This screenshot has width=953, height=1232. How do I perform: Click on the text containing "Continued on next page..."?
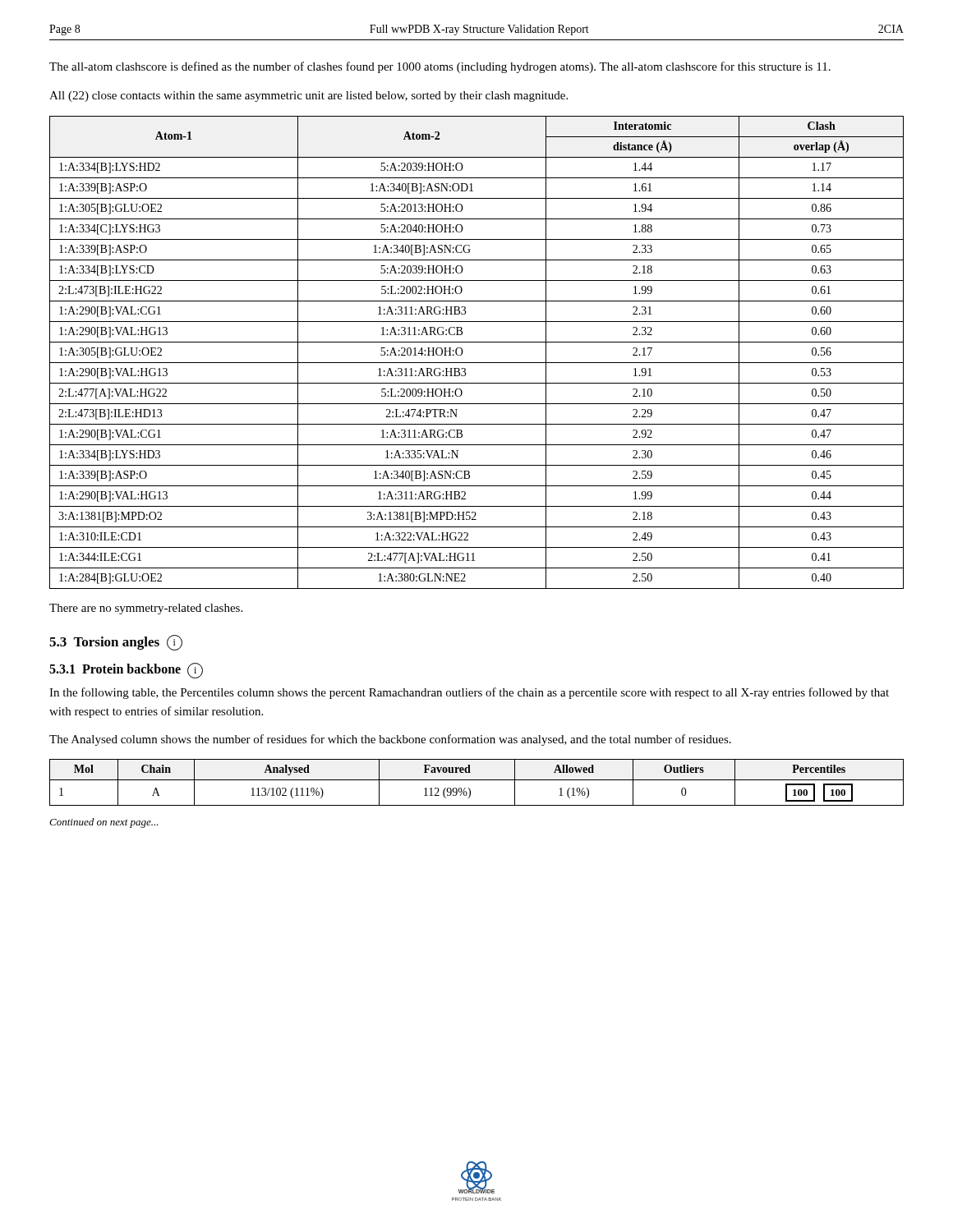pyautogui.click(x=104, y=822)
